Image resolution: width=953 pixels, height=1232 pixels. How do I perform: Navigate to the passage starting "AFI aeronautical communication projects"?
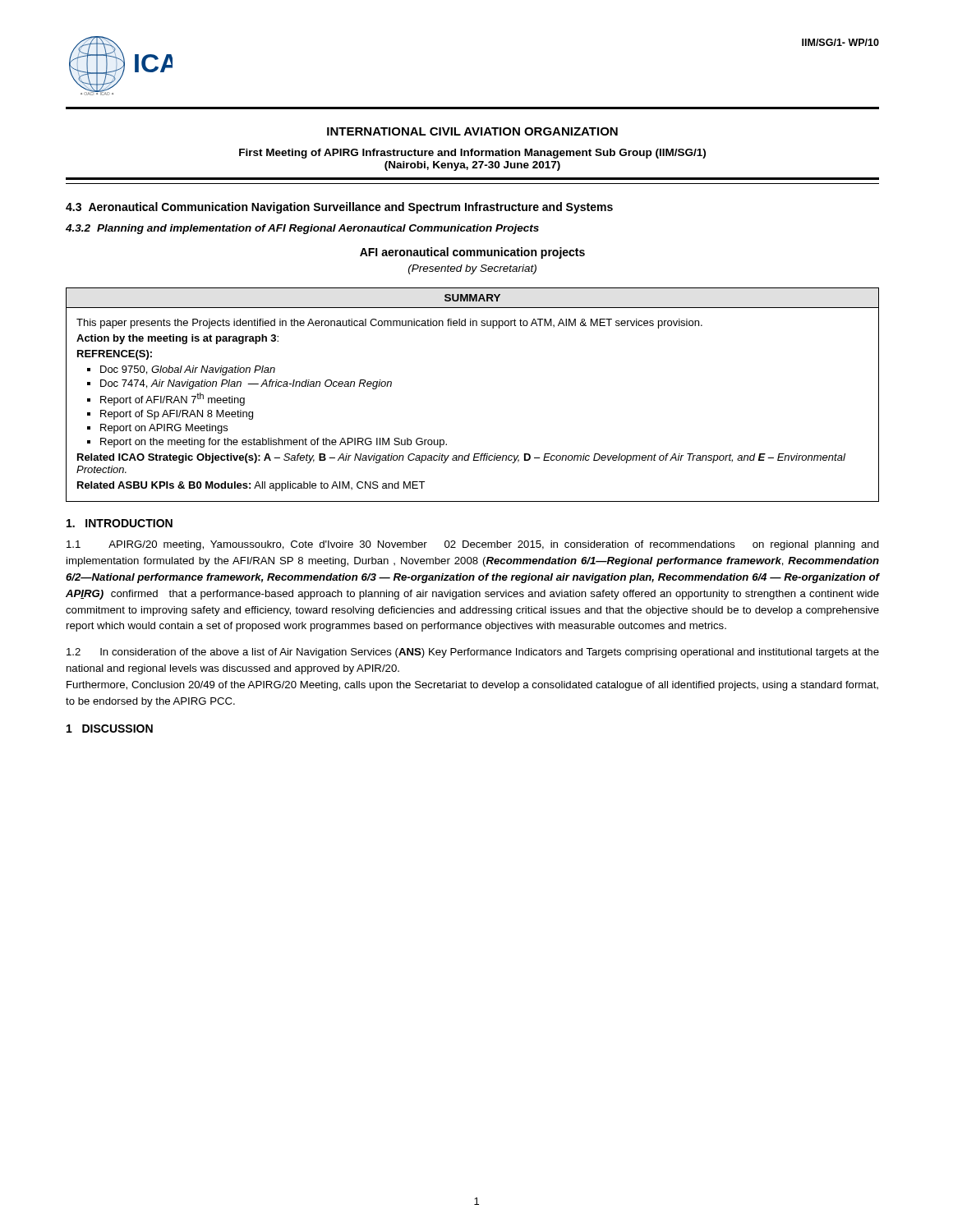click(x=472, y=252)
